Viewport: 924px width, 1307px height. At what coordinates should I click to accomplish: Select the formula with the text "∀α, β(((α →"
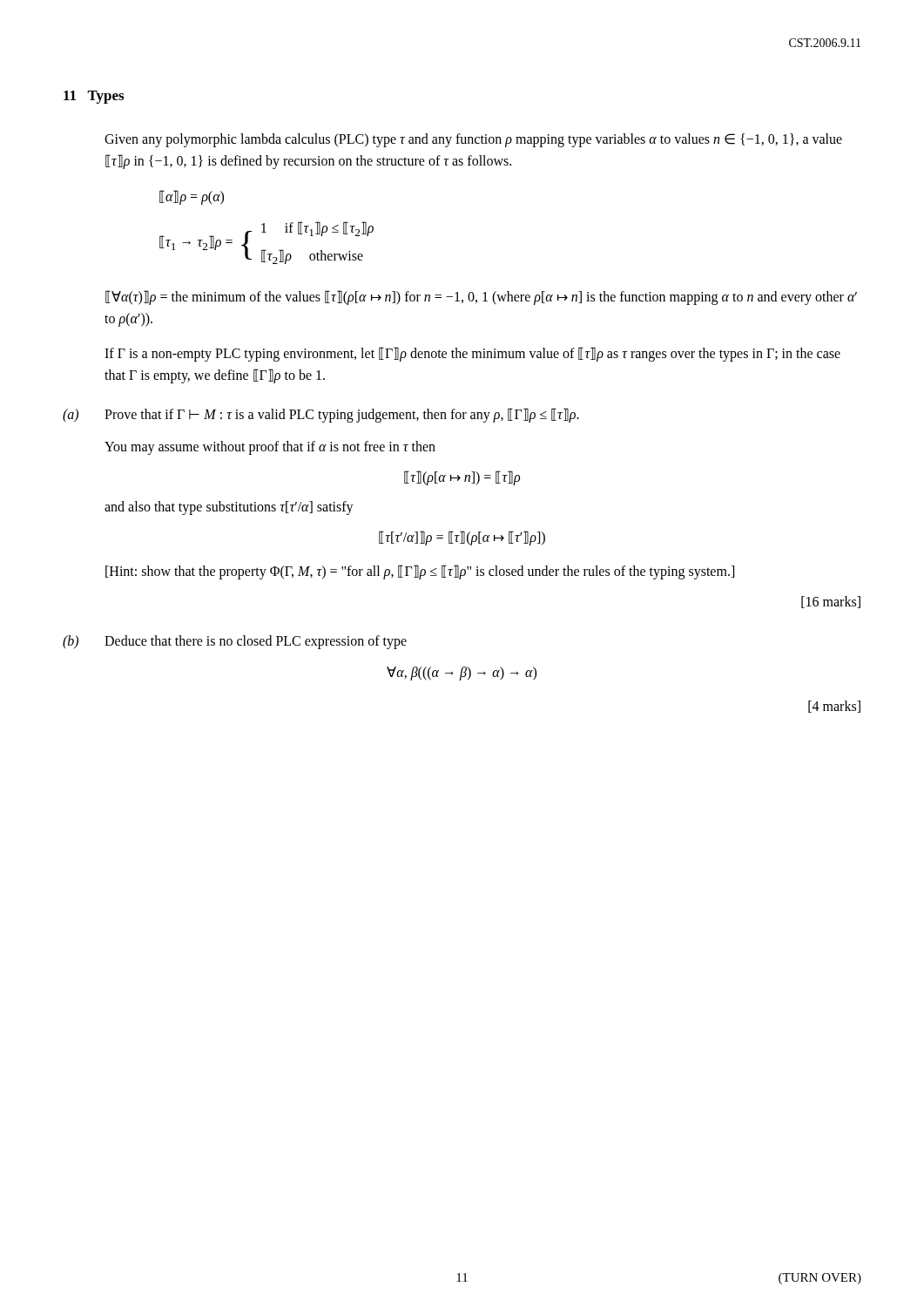(x=462, y=673)
